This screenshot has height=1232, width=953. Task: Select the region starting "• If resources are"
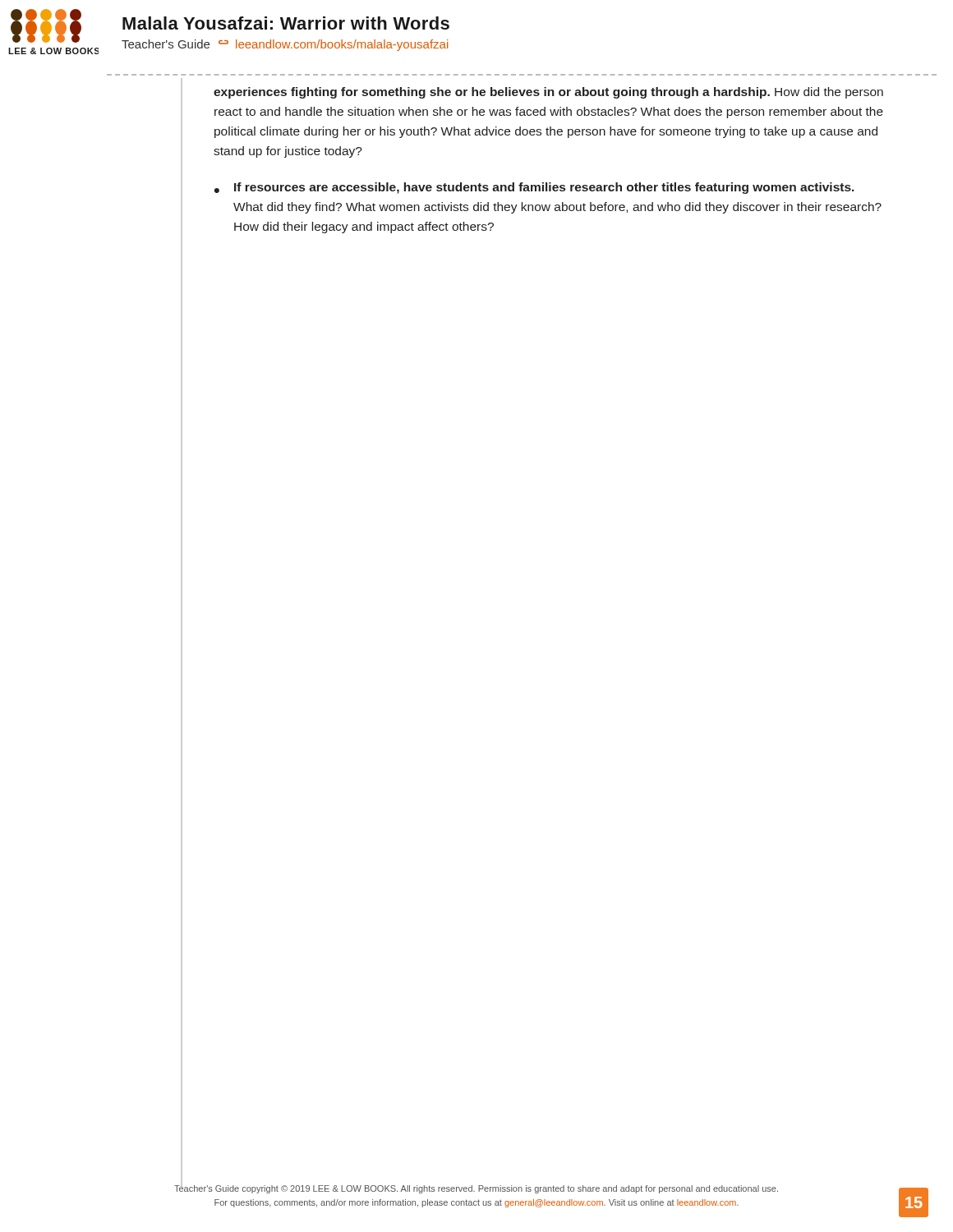pos(550,207)
